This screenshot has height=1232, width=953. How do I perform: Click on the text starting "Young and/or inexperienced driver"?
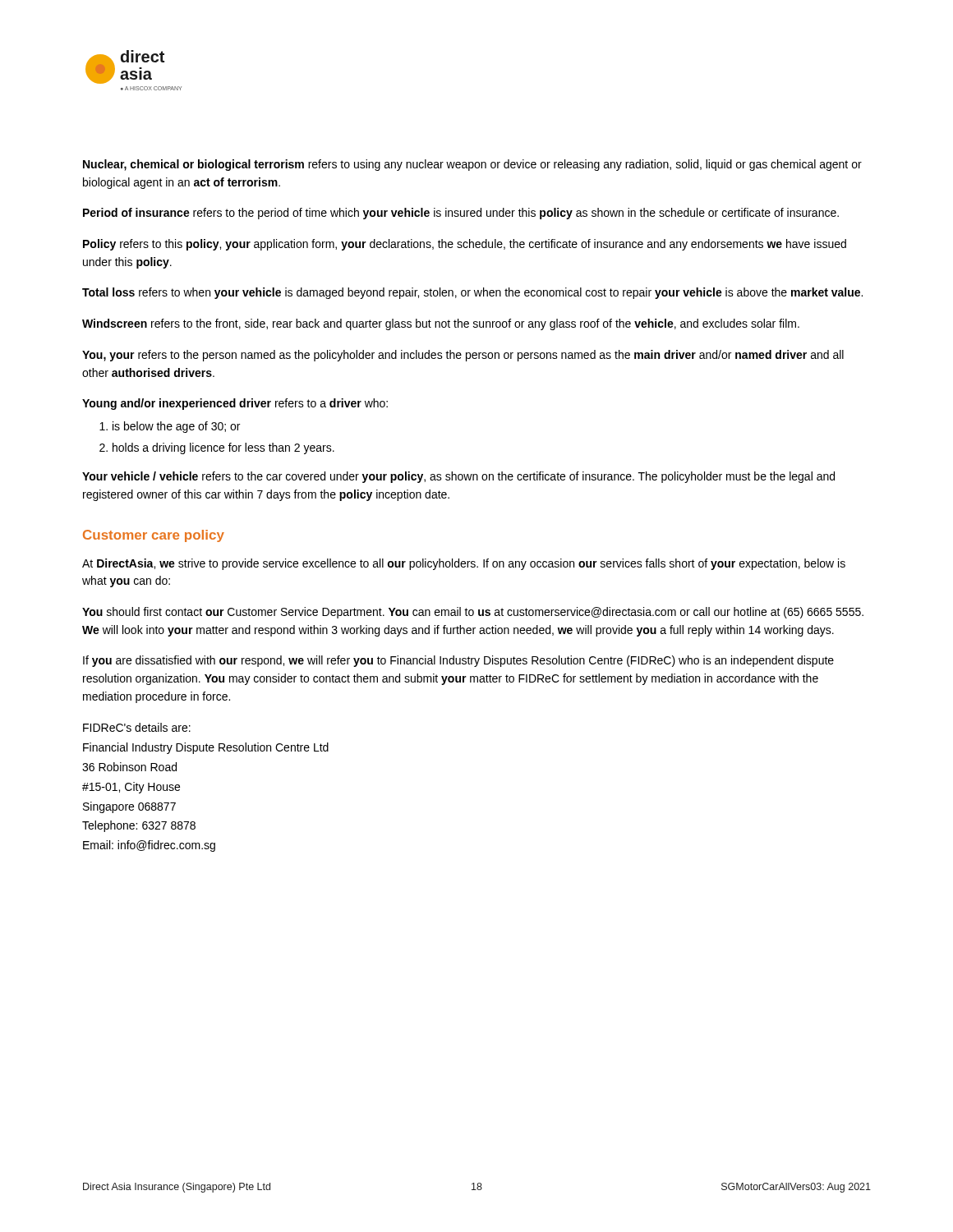[235, 403]
